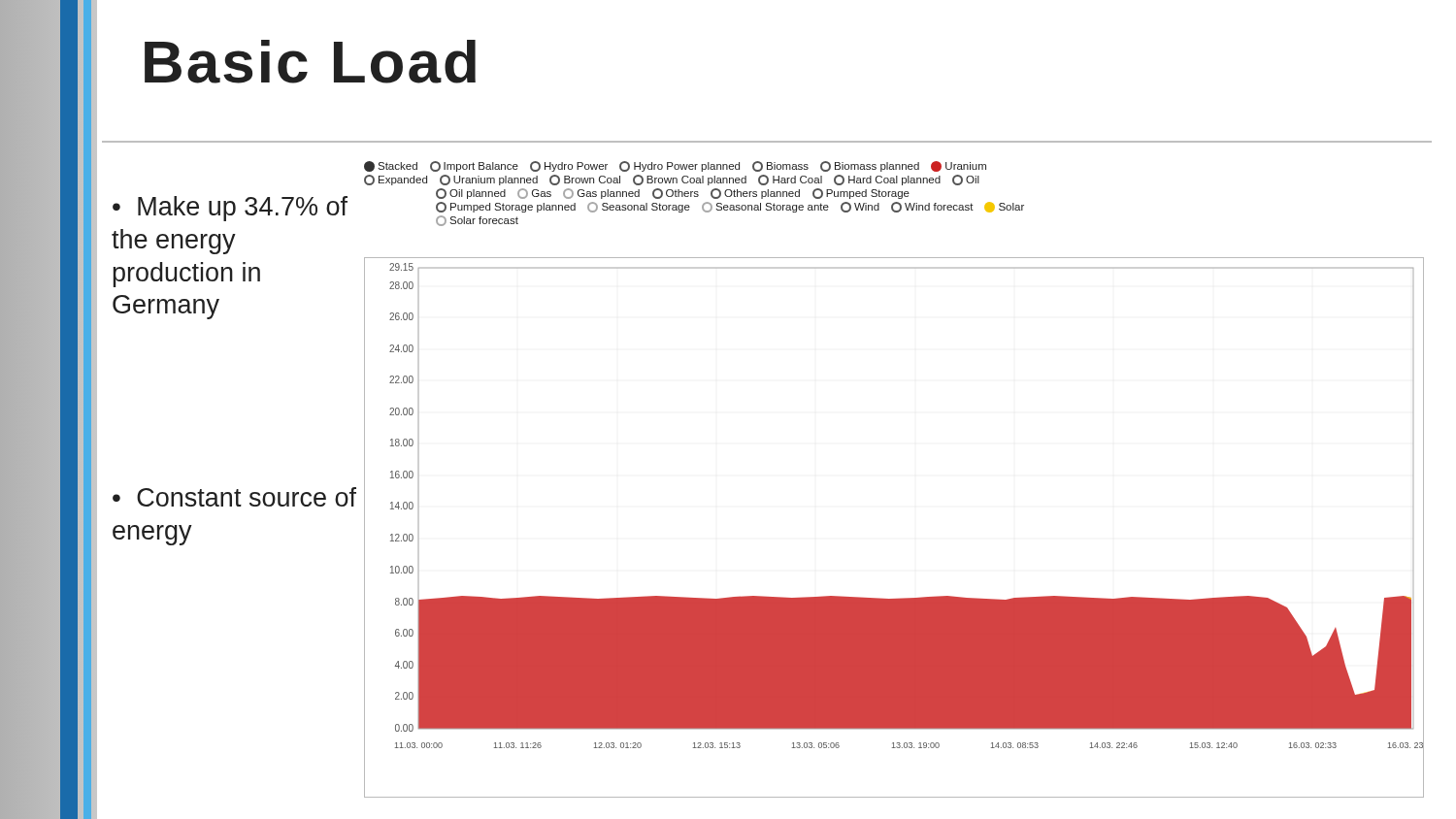Image resolution: width=1456 pixels, height=819 pixels.
Task: Where does it say "Basic Load"?
Action: pos(311,62)
